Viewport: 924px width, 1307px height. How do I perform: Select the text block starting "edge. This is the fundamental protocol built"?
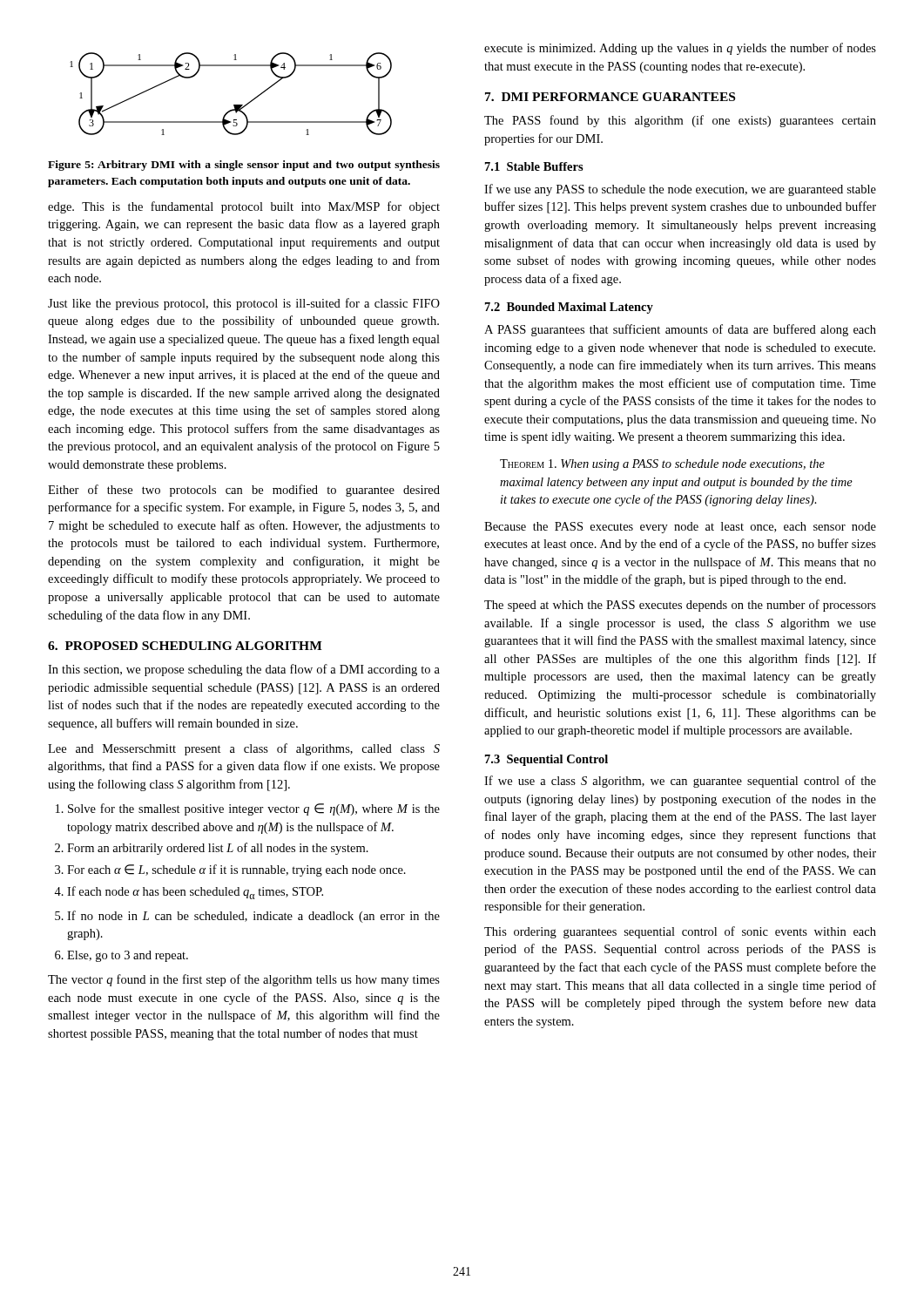coord(244,411)
